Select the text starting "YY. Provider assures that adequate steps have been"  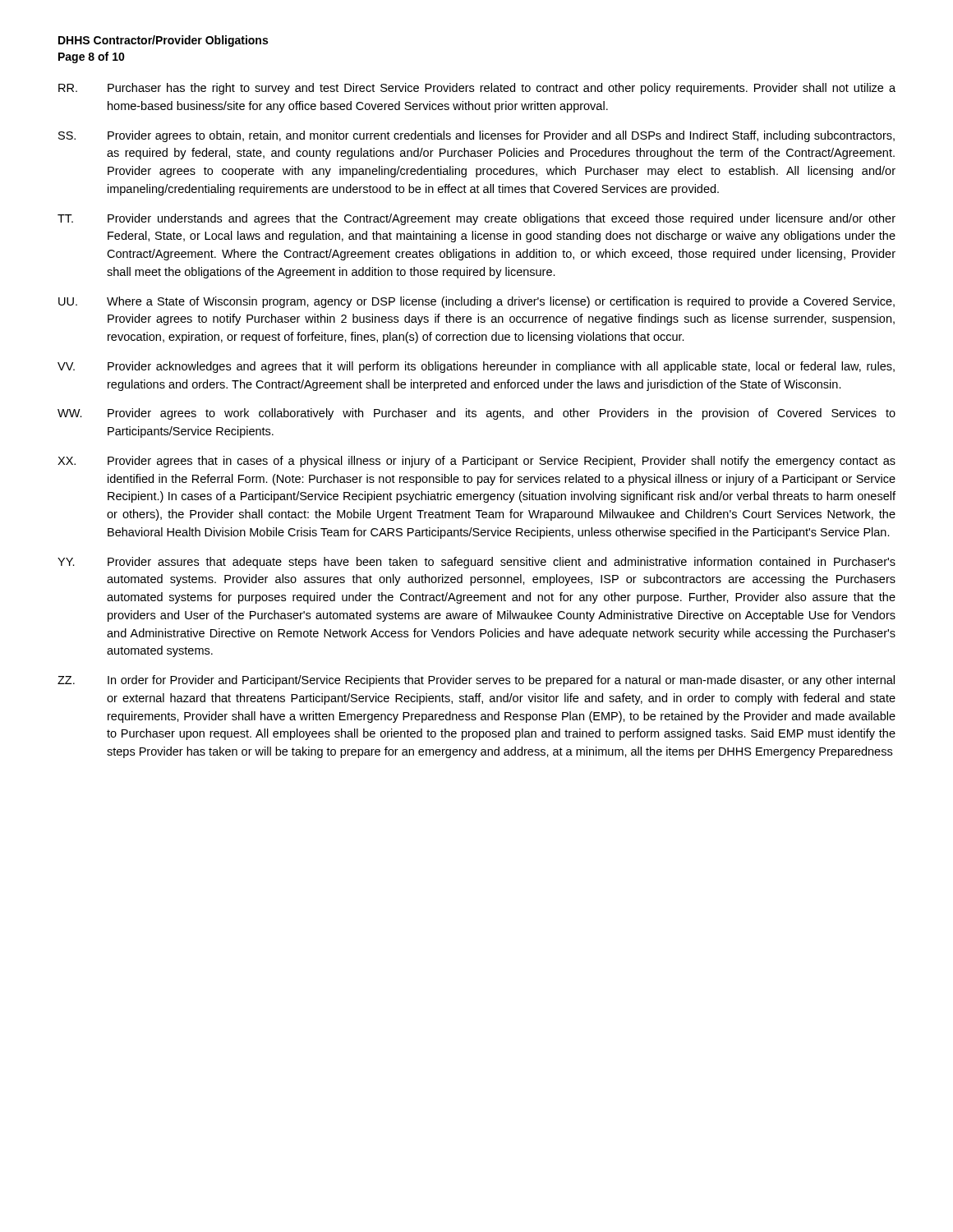point(476,607)
